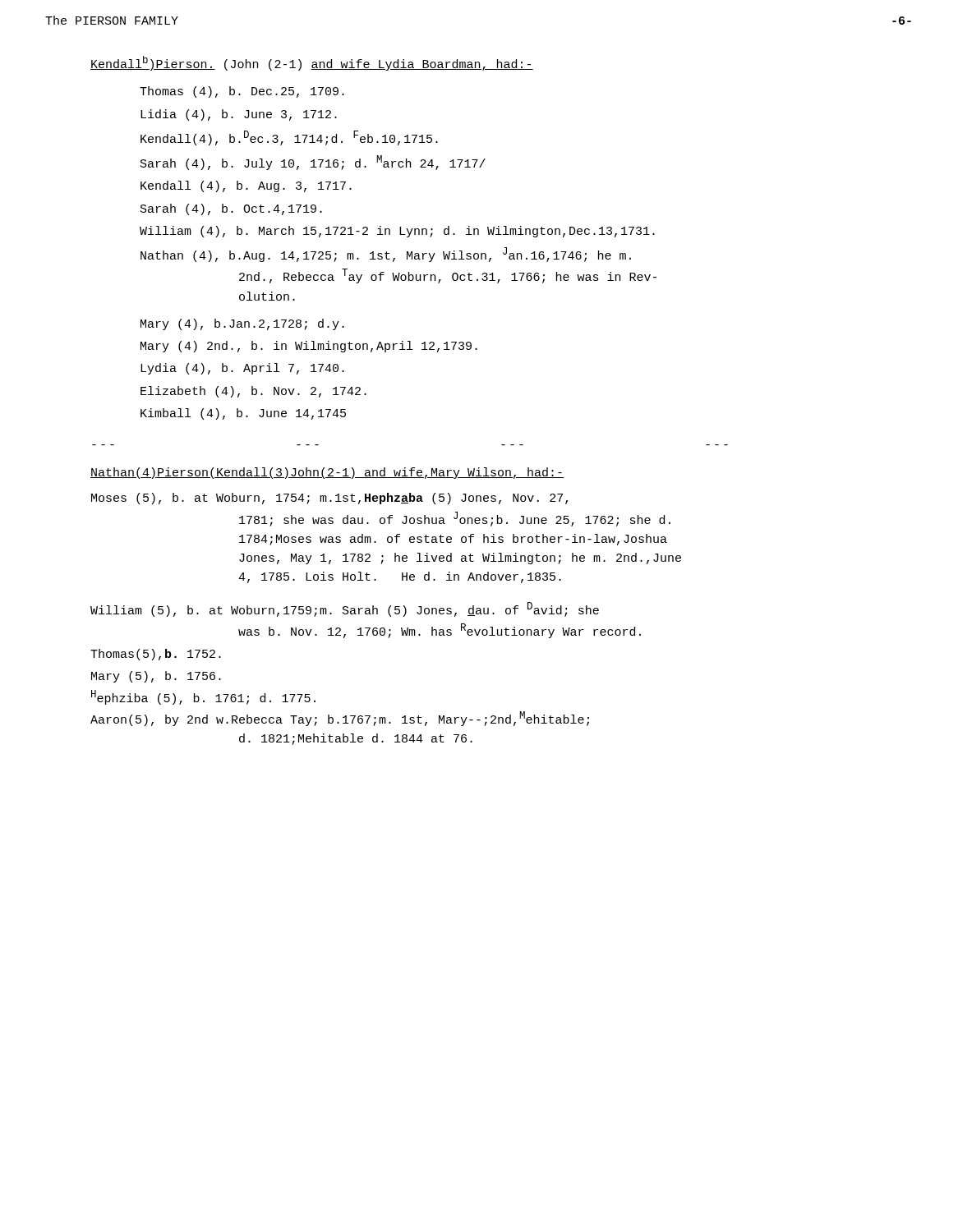The image size is (958, 1232).
Task: Click on the element starting "Lydia (4), b. April 7, 1740."
Action: 243,369
